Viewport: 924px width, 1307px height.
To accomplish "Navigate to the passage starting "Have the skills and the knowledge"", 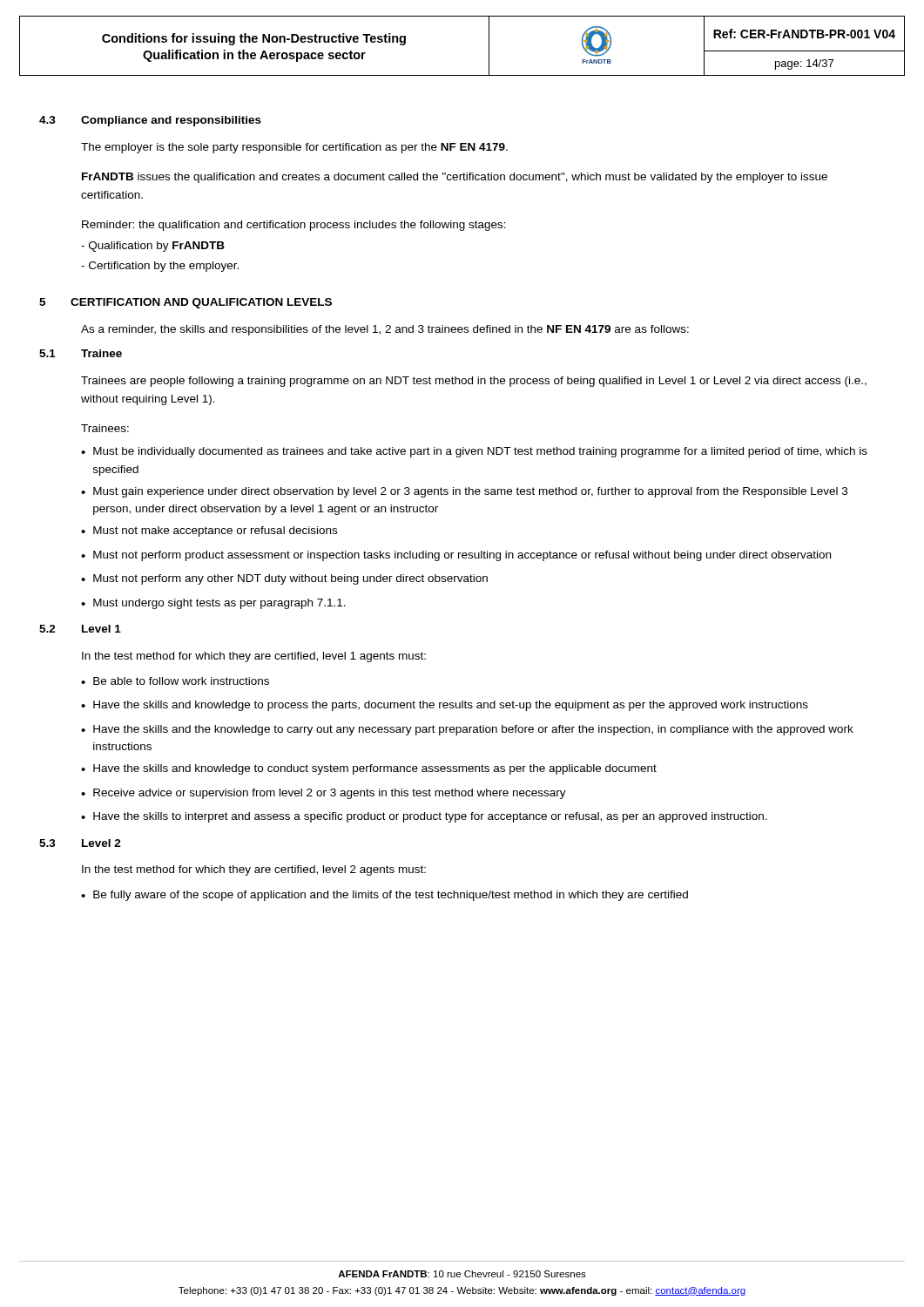I will (x=489, y=738).
